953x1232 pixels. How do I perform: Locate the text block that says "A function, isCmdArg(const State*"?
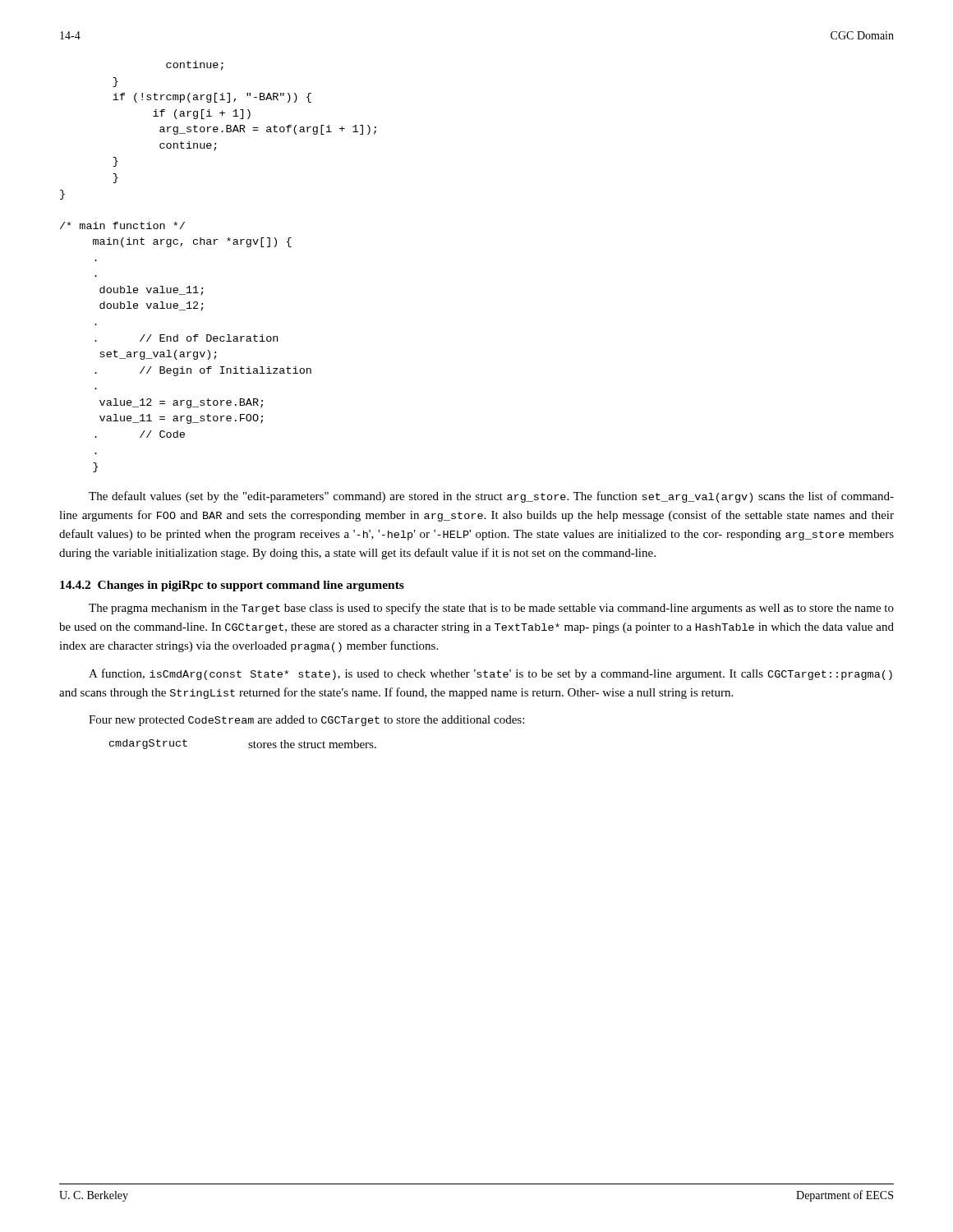476,683
